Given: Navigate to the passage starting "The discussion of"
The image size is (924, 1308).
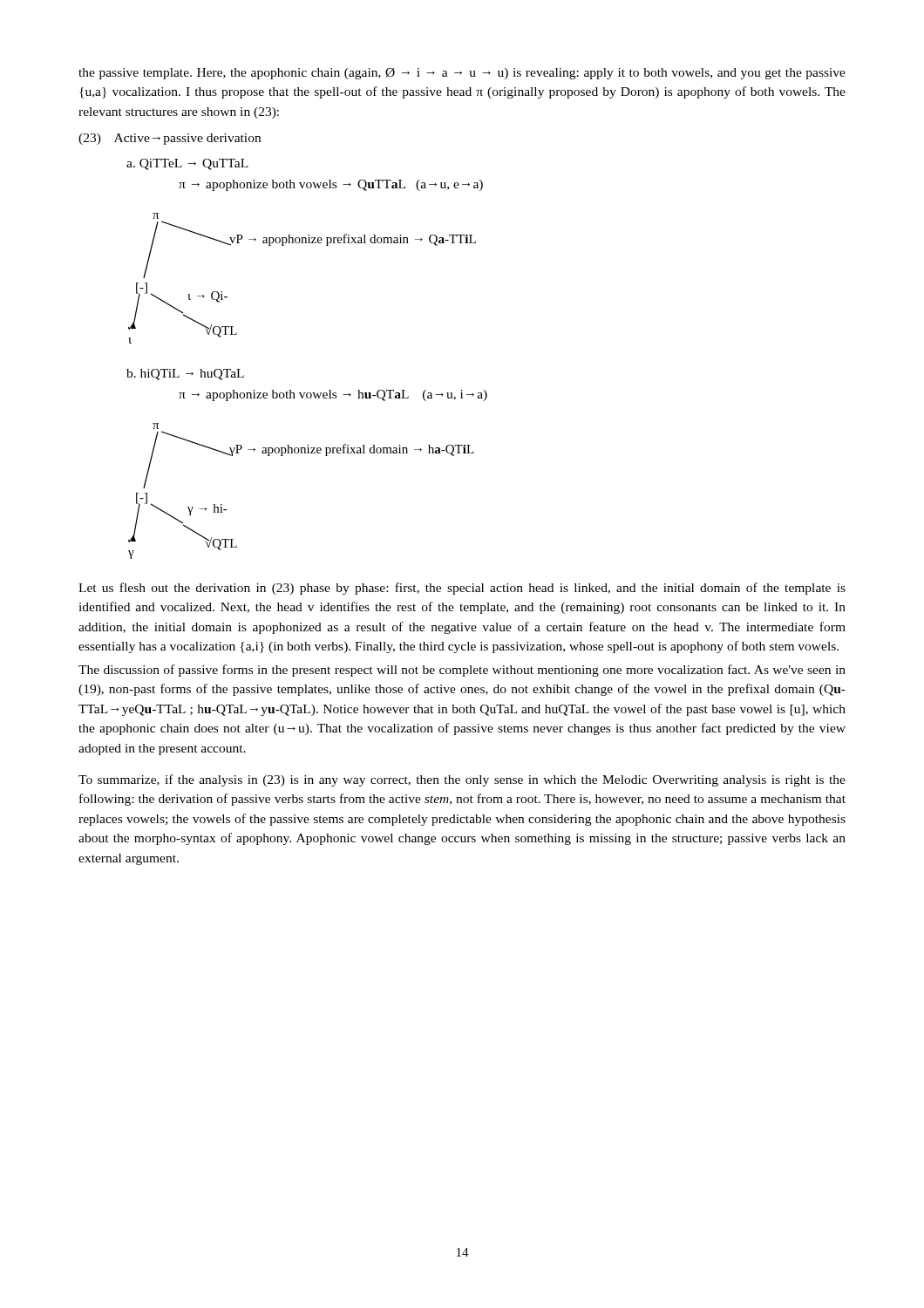Looking at the screenshot, I should tap(462, 708).
